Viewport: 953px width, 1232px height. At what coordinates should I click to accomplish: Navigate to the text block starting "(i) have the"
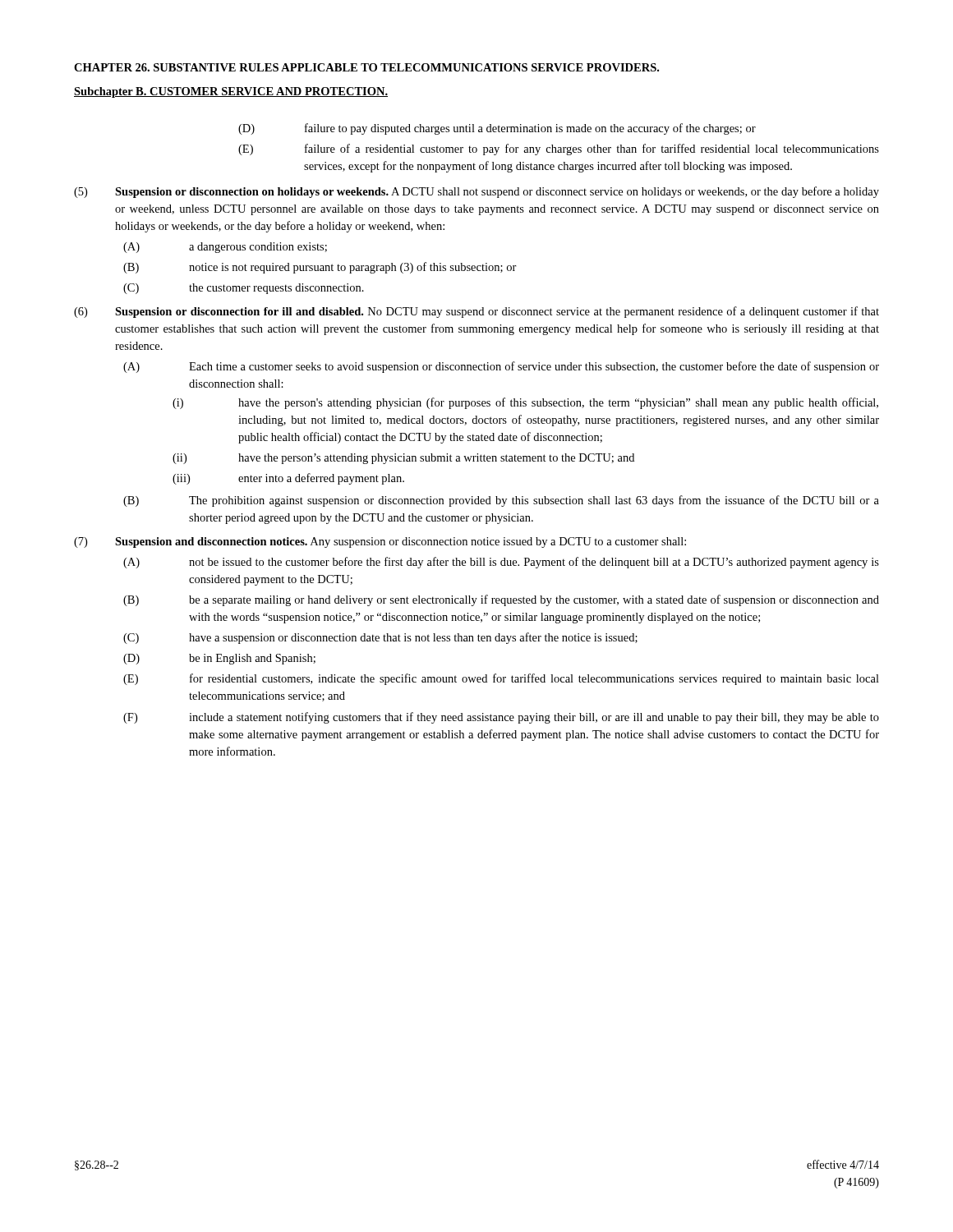pos(476,420)
